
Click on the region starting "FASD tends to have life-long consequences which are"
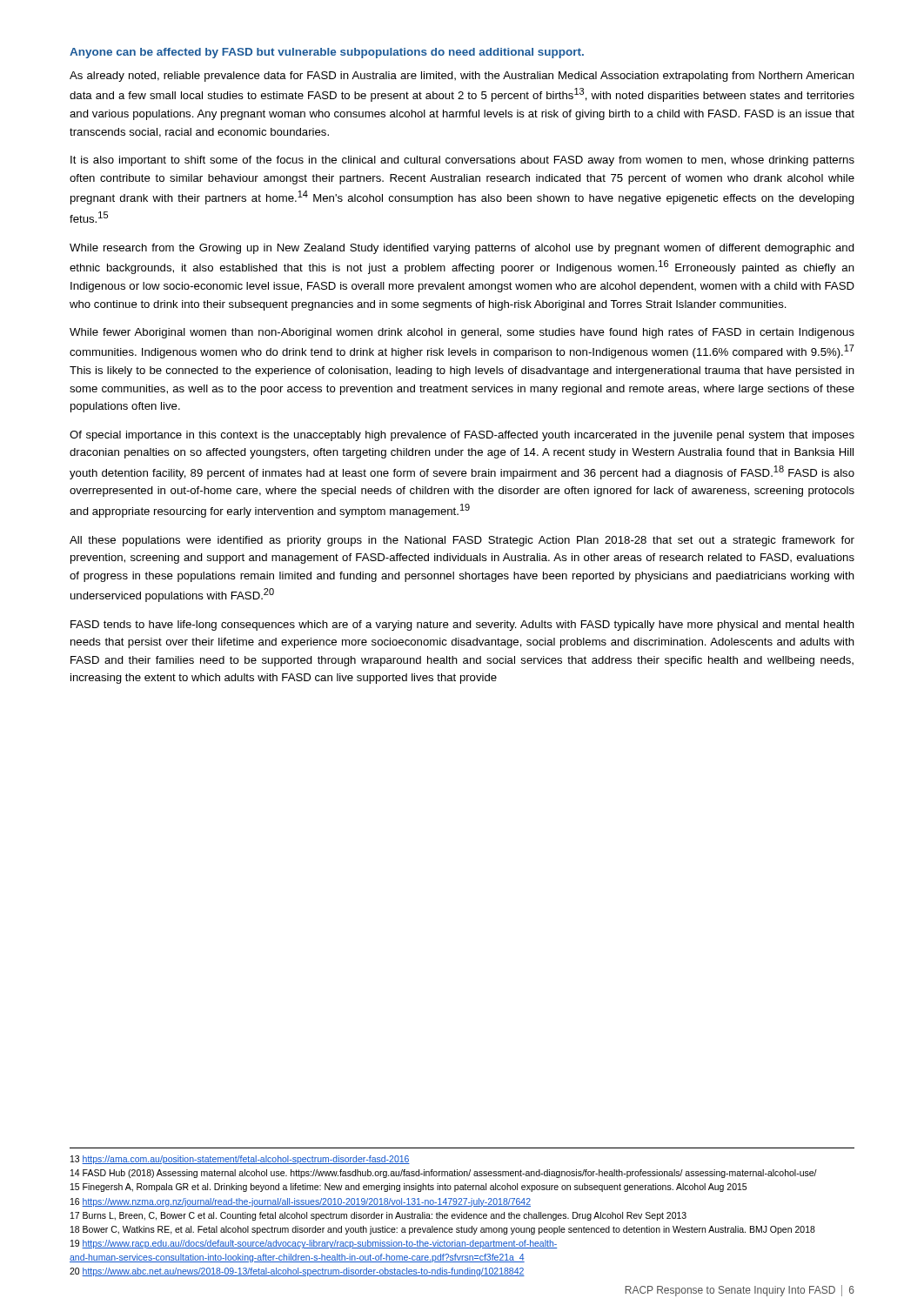pos(462,651)
